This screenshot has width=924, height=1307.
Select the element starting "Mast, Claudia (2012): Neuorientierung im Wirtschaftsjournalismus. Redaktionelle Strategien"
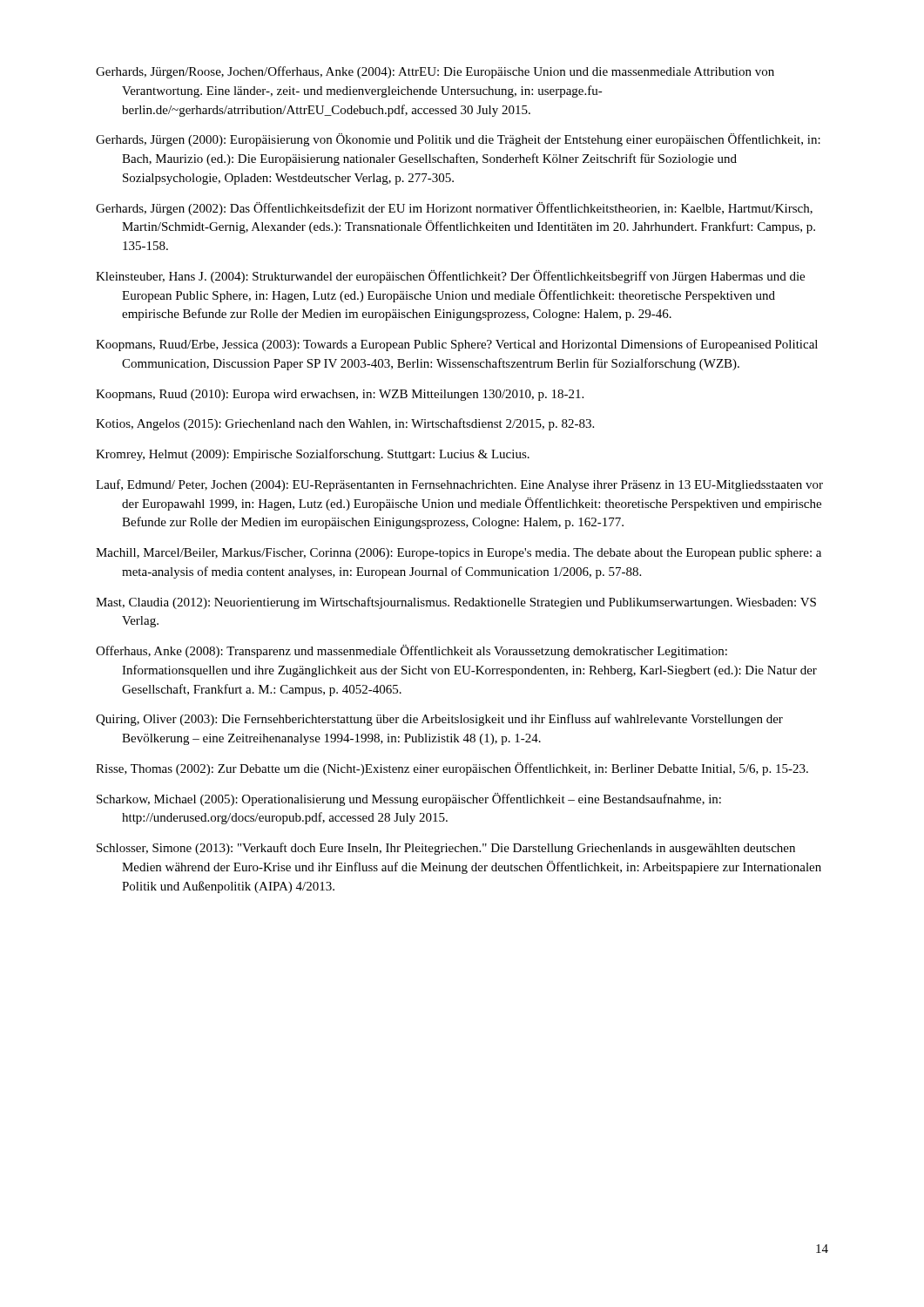pos(456,611)
